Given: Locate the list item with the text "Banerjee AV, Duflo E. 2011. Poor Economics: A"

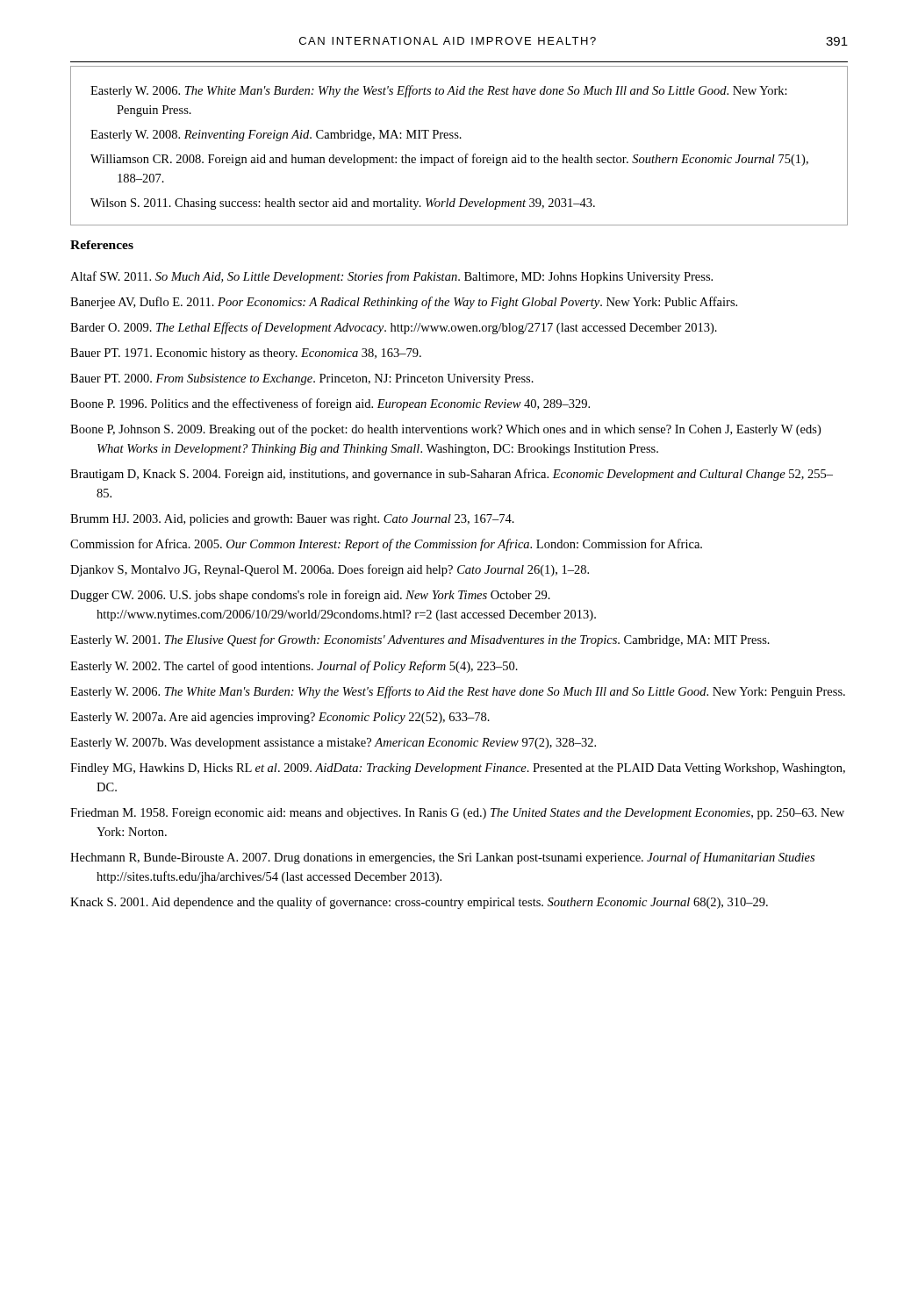Looking at the screenshot, I should pos(404,302).
